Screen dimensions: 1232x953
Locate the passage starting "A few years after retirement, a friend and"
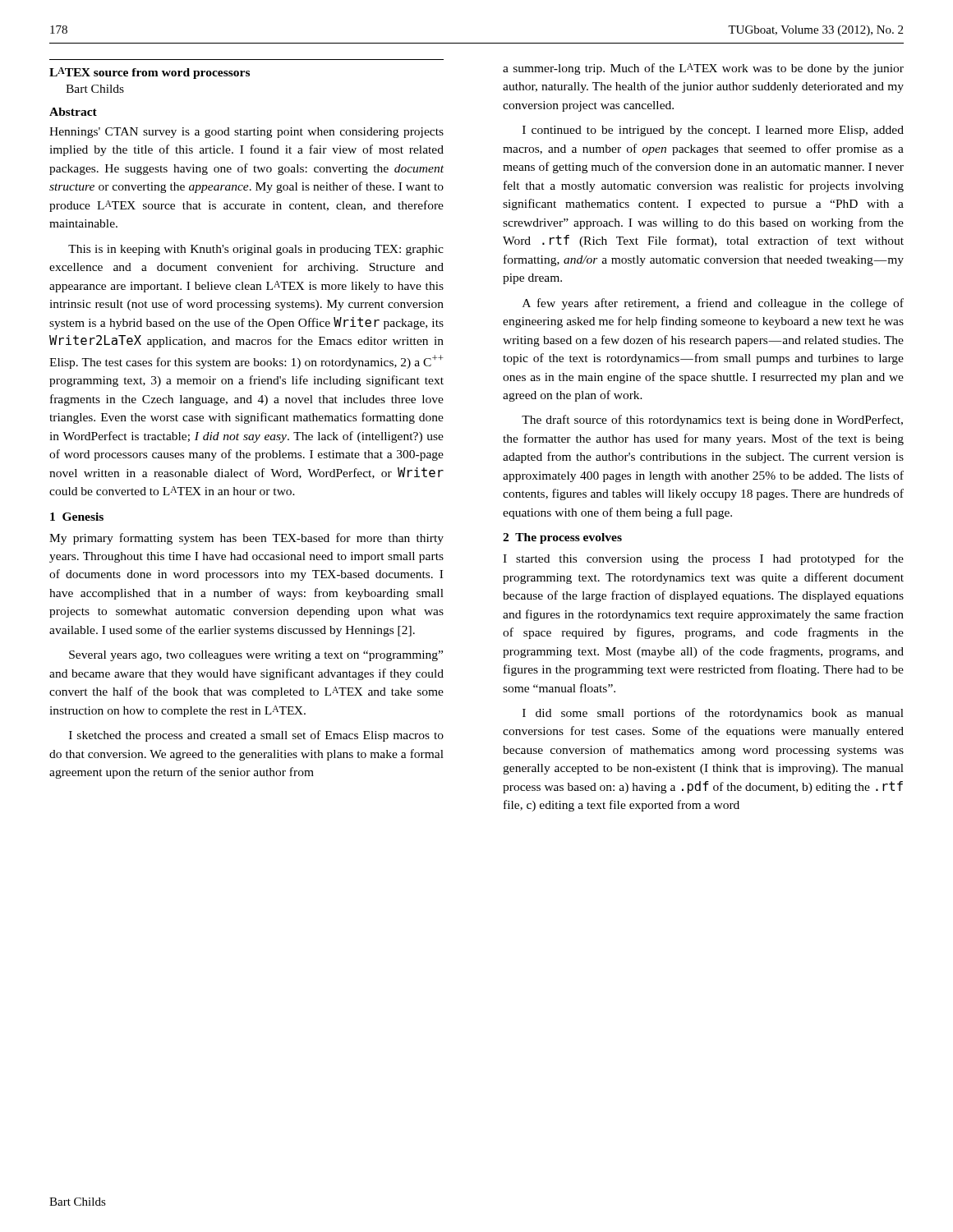[703, 349]
